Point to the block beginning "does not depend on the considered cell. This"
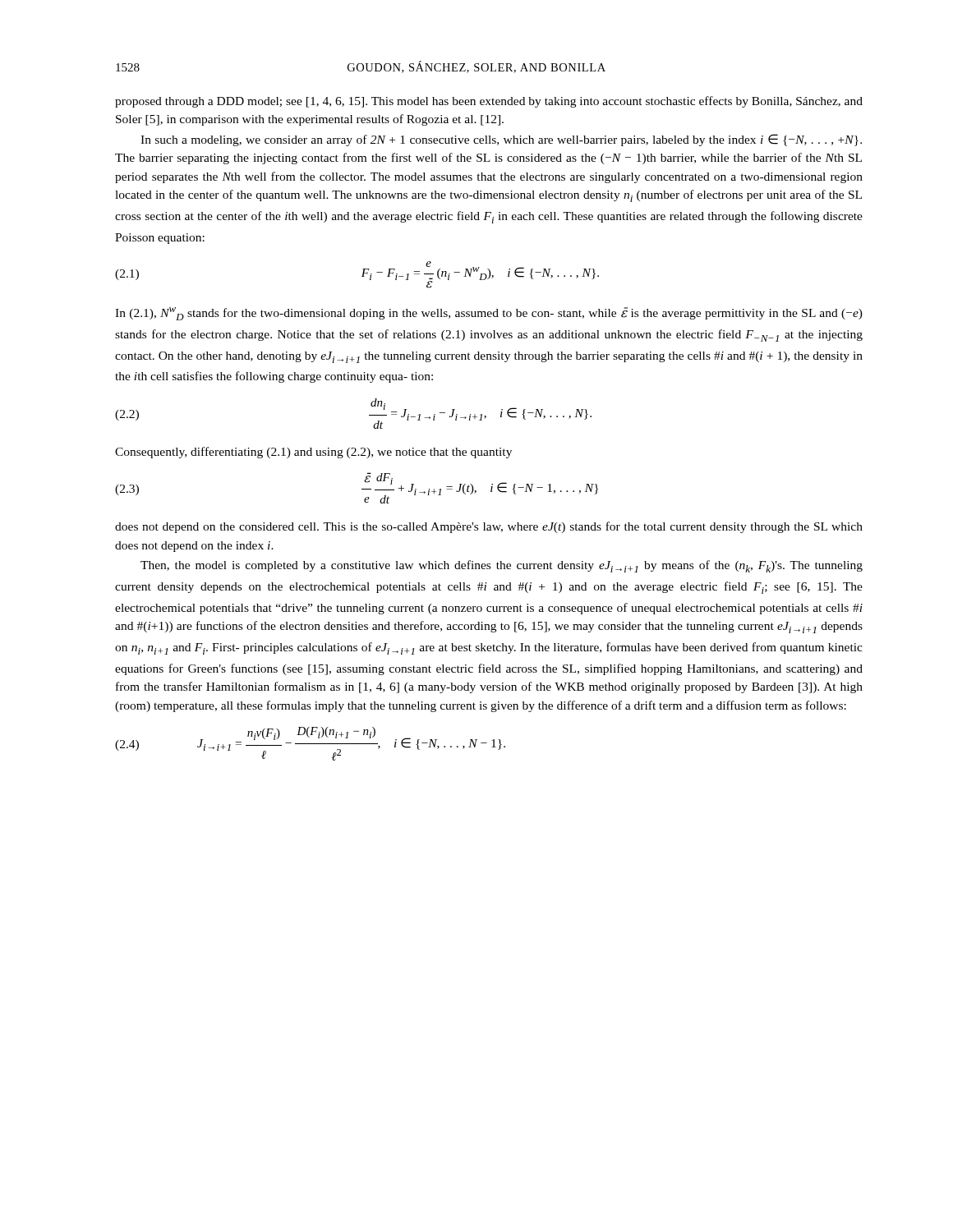The width and height of the screenshot is (953, 1232). 489,536
